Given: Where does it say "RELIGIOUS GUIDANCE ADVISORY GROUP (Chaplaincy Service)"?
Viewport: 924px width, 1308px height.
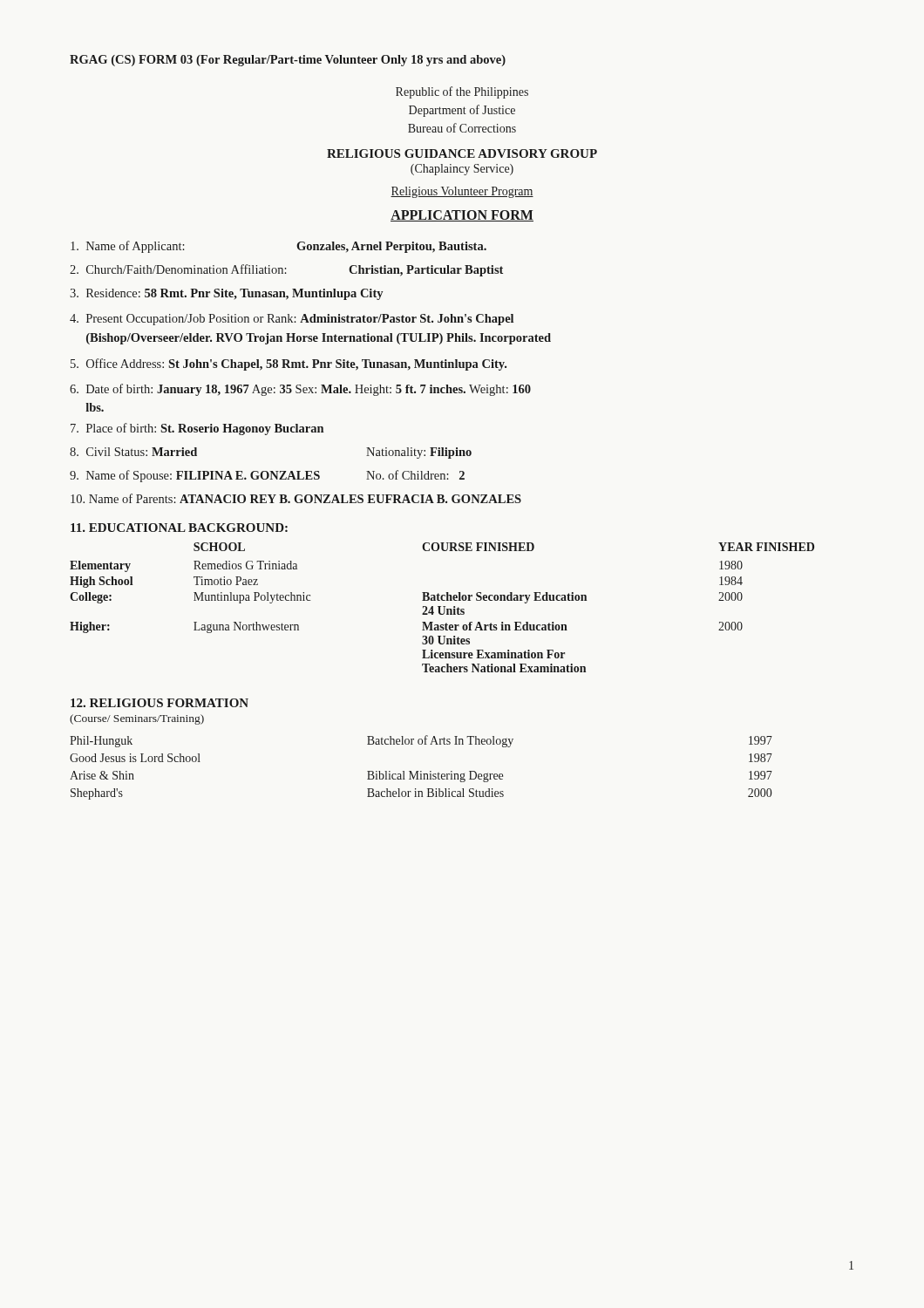Looking at the screenshot, I should (x=462, y=161).
